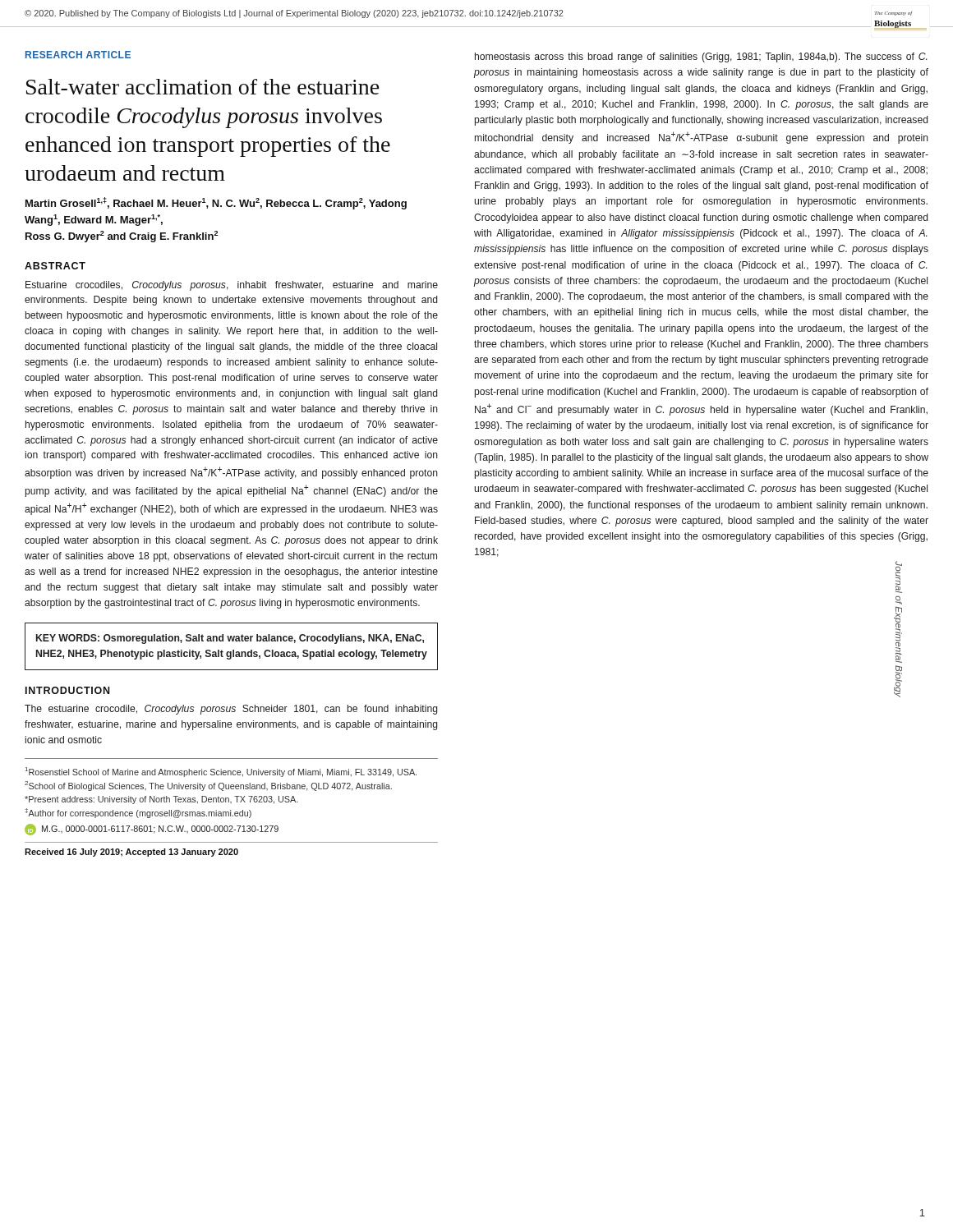Locate the text block that reads "KEY WORDS: Osmoregulation, Salt and water balance, Crocodylians,"
This screenshot has height=1232, width=953.
tap(231, 646)
